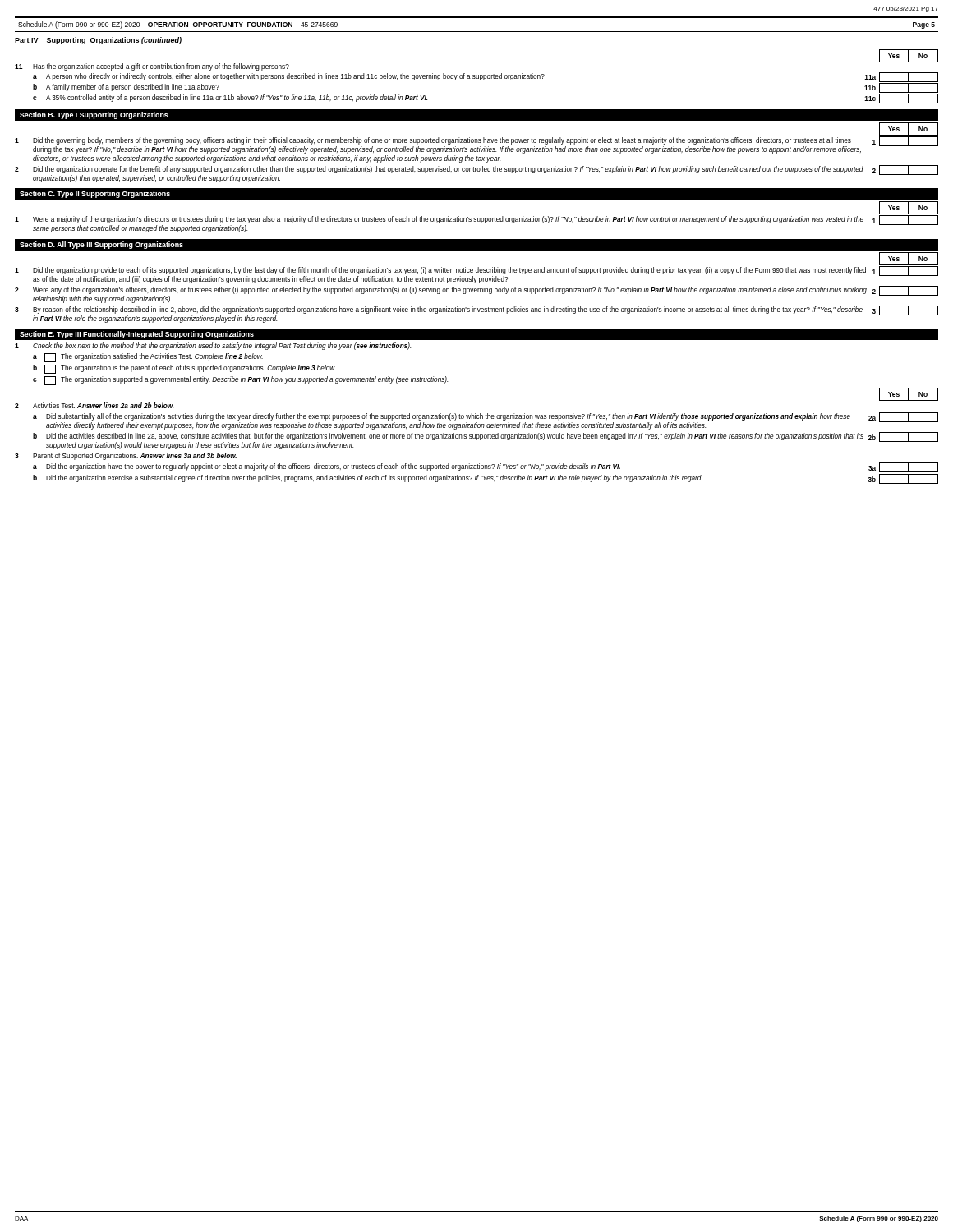Select the element starting "1 Did the organization provide to"

click(476, 275)
